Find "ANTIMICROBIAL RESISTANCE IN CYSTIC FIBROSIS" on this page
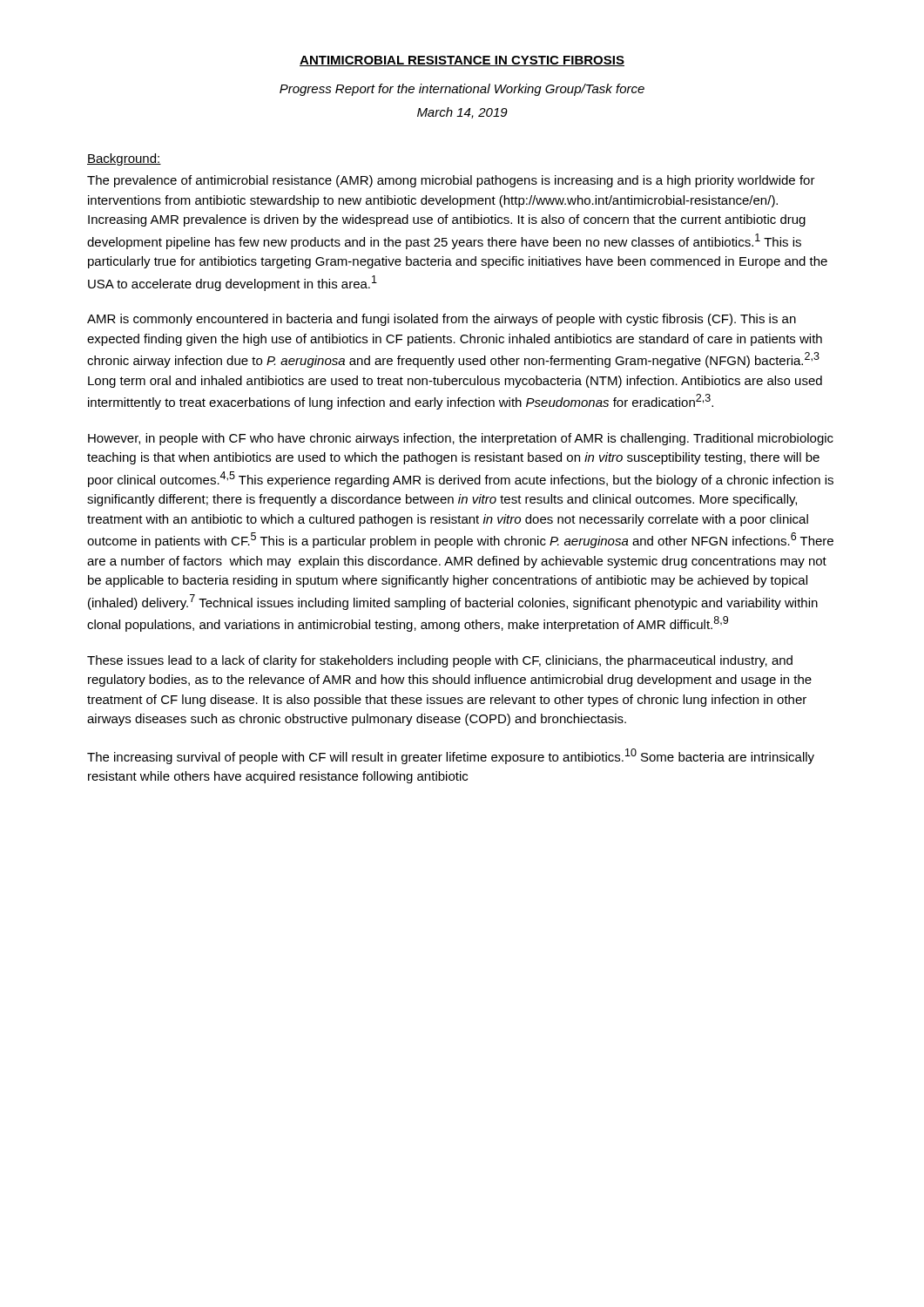924x1307 pixels. tap(462, 60)
